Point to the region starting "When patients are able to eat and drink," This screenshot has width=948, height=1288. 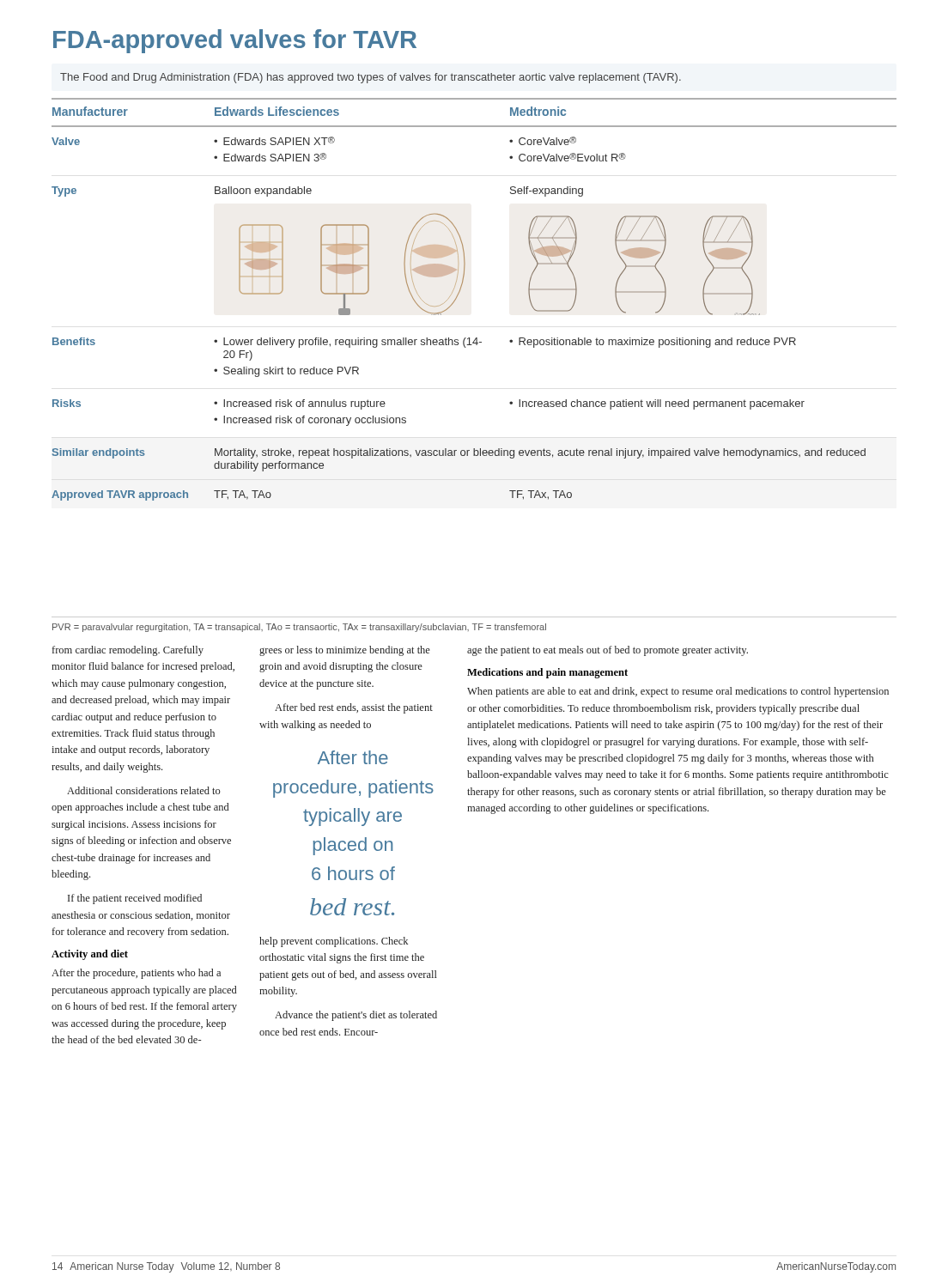(682, 750)
